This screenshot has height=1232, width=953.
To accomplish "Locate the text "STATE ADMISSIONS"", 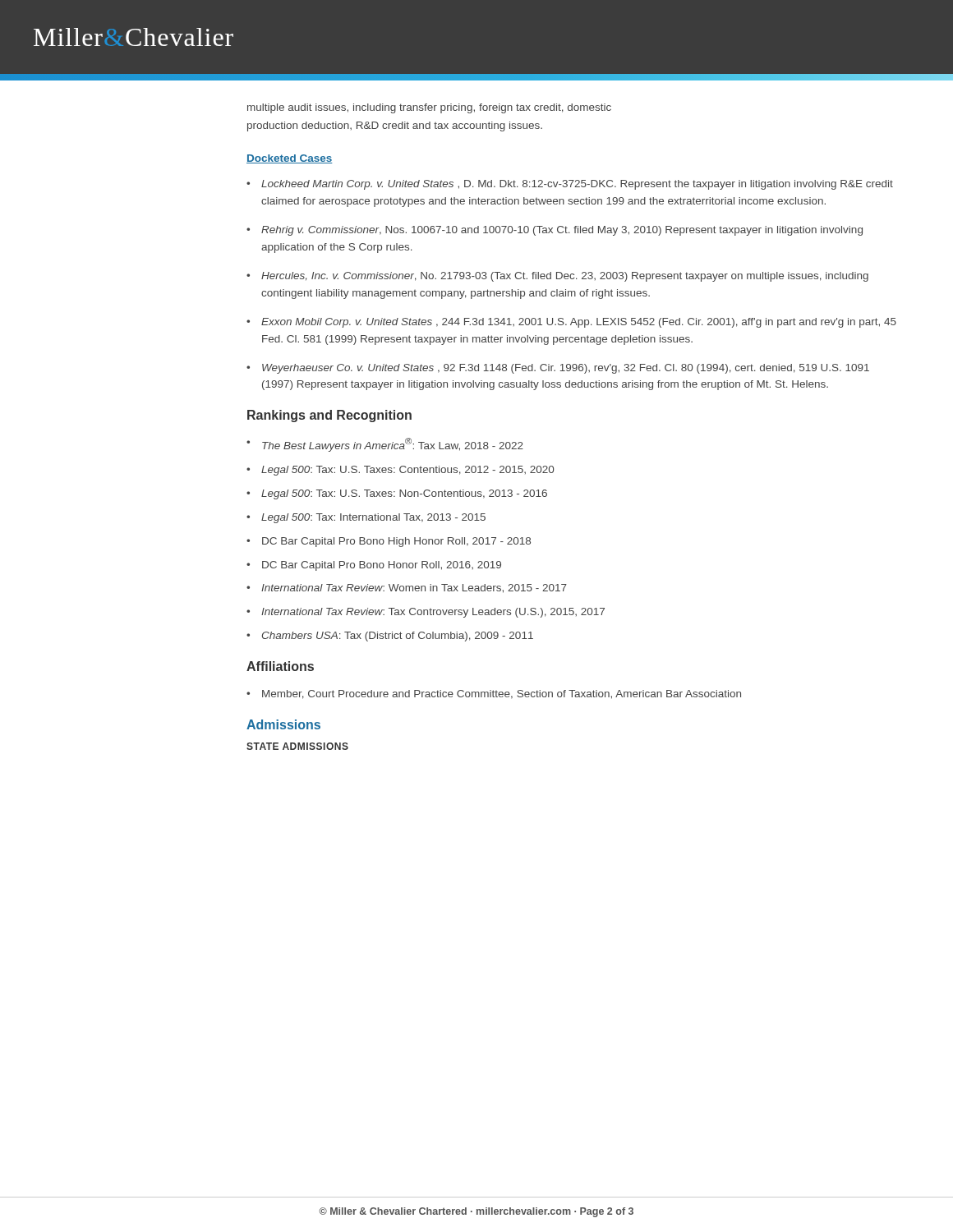I will [x=298, y=747].
